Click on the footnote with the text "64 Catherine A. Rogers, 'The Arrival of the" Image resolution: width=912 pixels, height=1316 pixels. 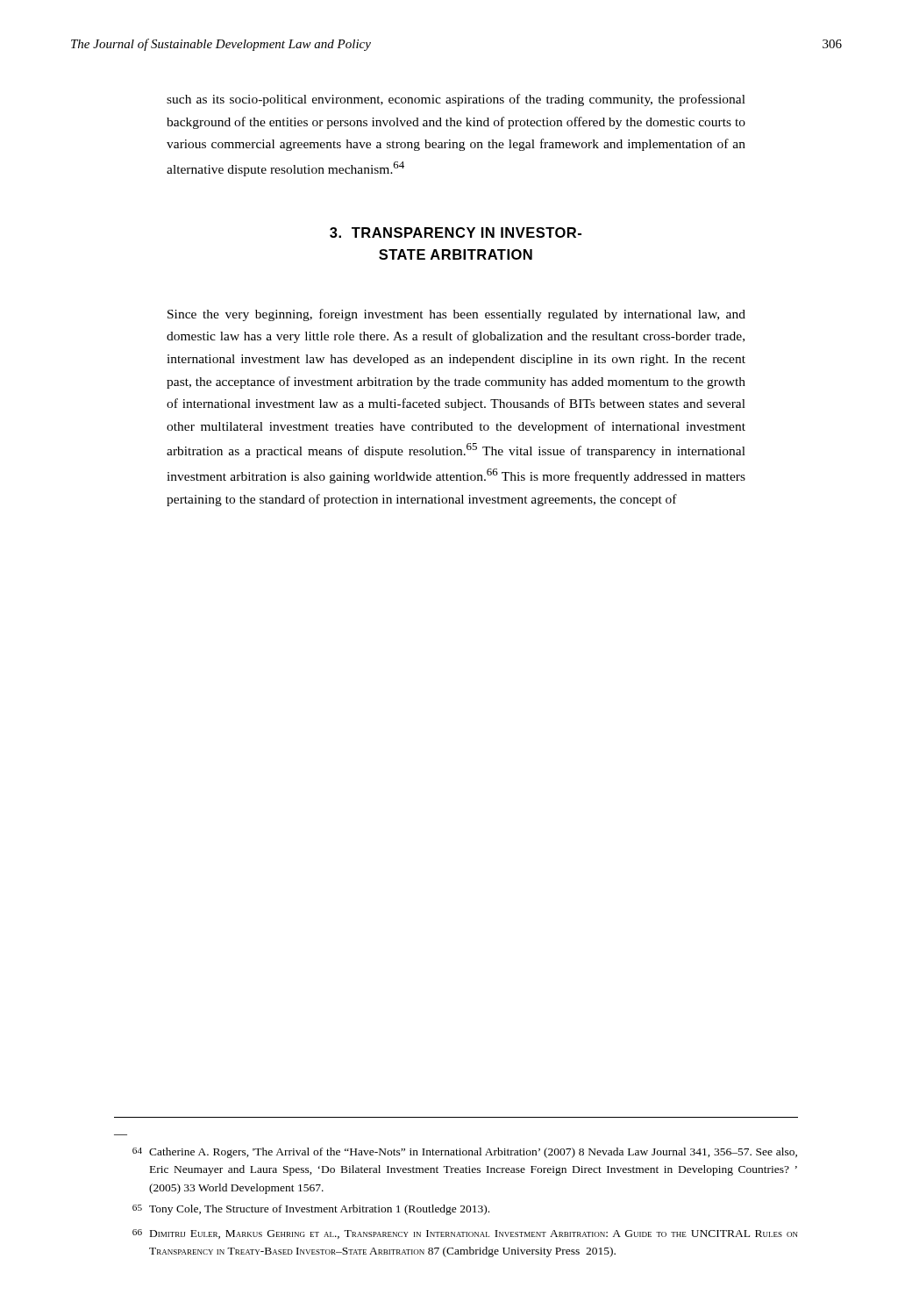(456, 1170)
